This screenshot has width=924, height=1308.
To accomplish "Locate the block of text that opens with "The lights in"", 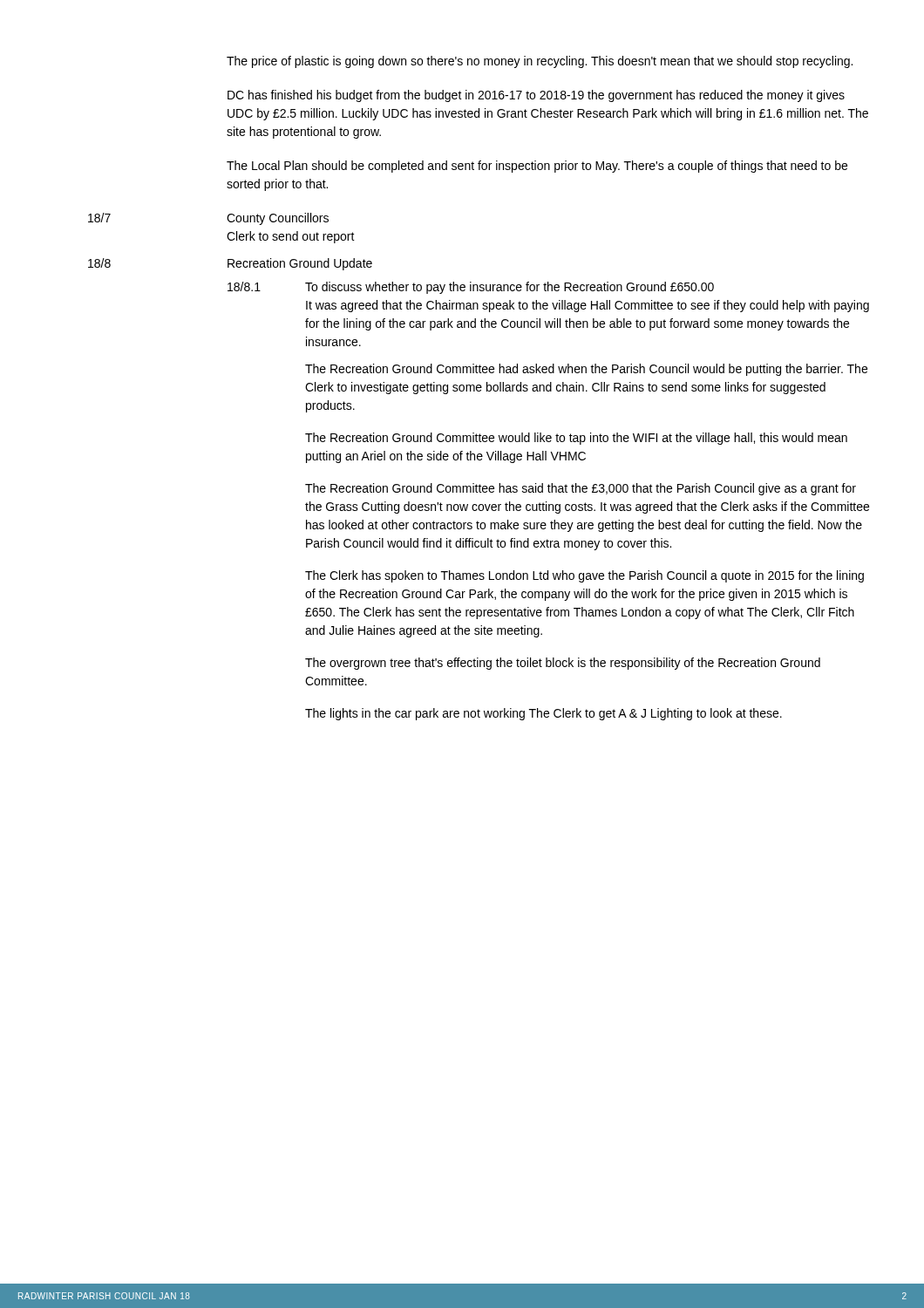I will coord(544,713).
